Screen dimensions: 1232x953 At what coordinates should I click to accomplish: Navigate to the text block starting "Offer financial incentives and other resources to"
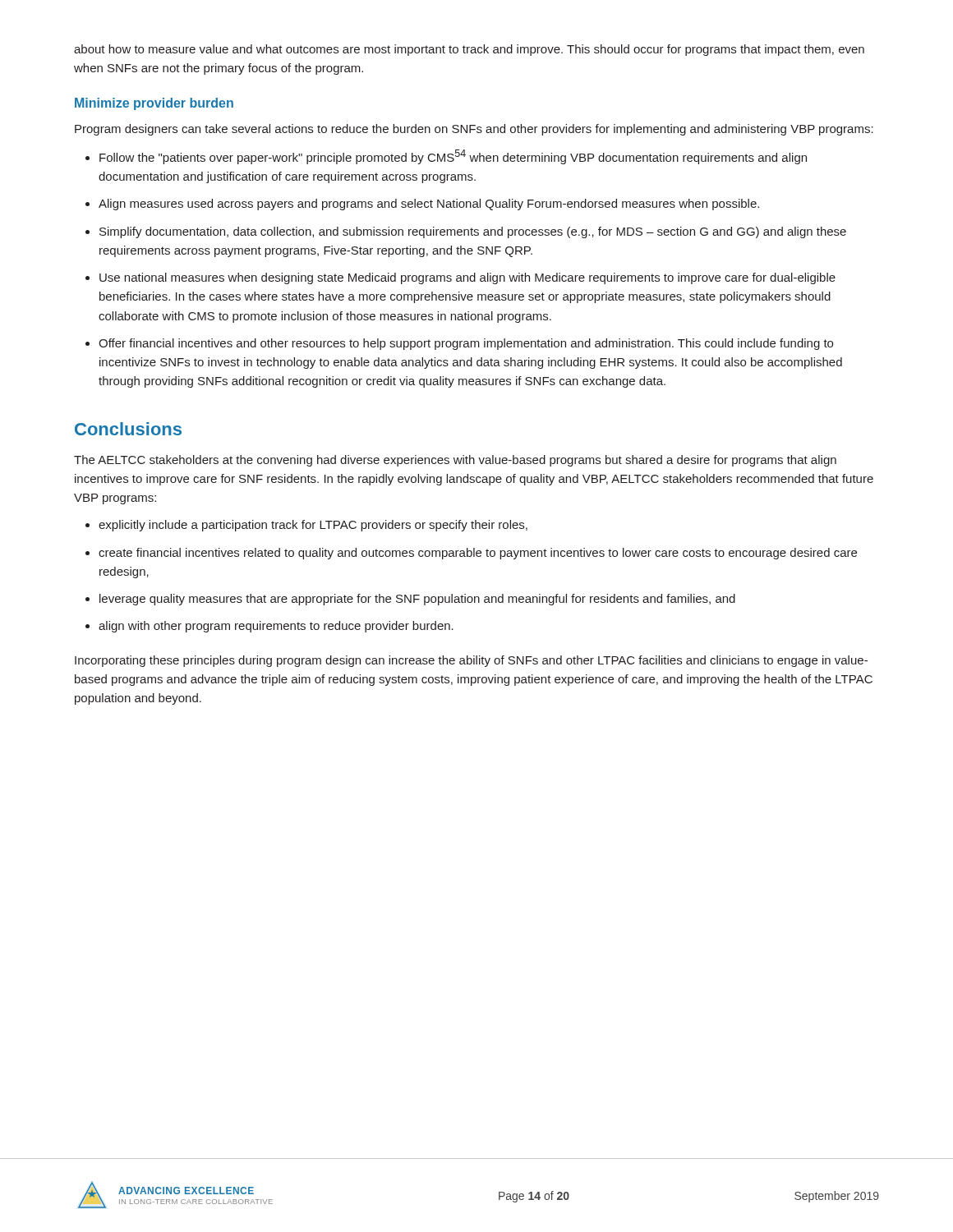pyautogui.click(x=471, y=362)
